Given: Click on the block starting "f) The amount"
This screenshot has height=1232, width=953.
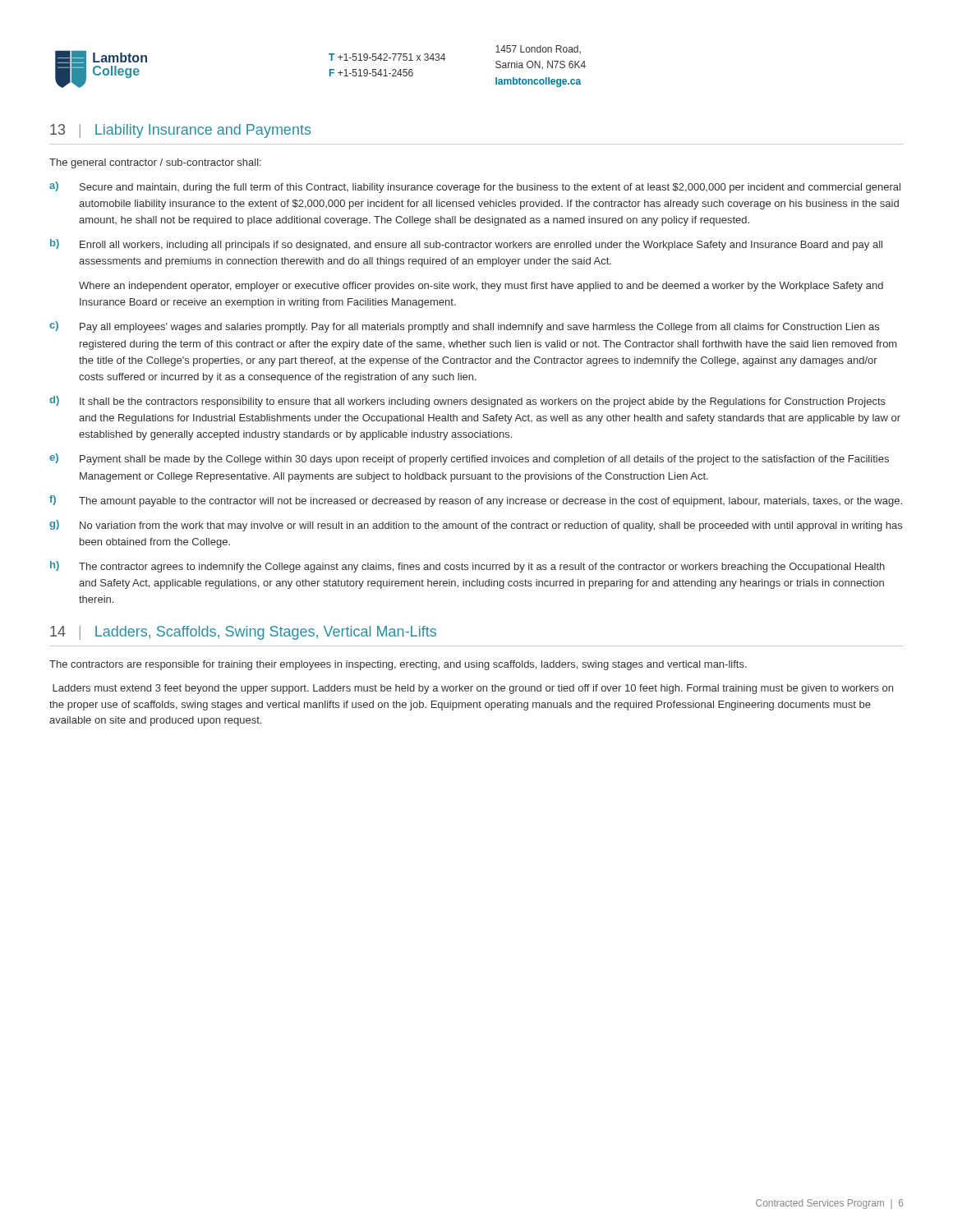Looking at the screenshot, I should [476, 501].
